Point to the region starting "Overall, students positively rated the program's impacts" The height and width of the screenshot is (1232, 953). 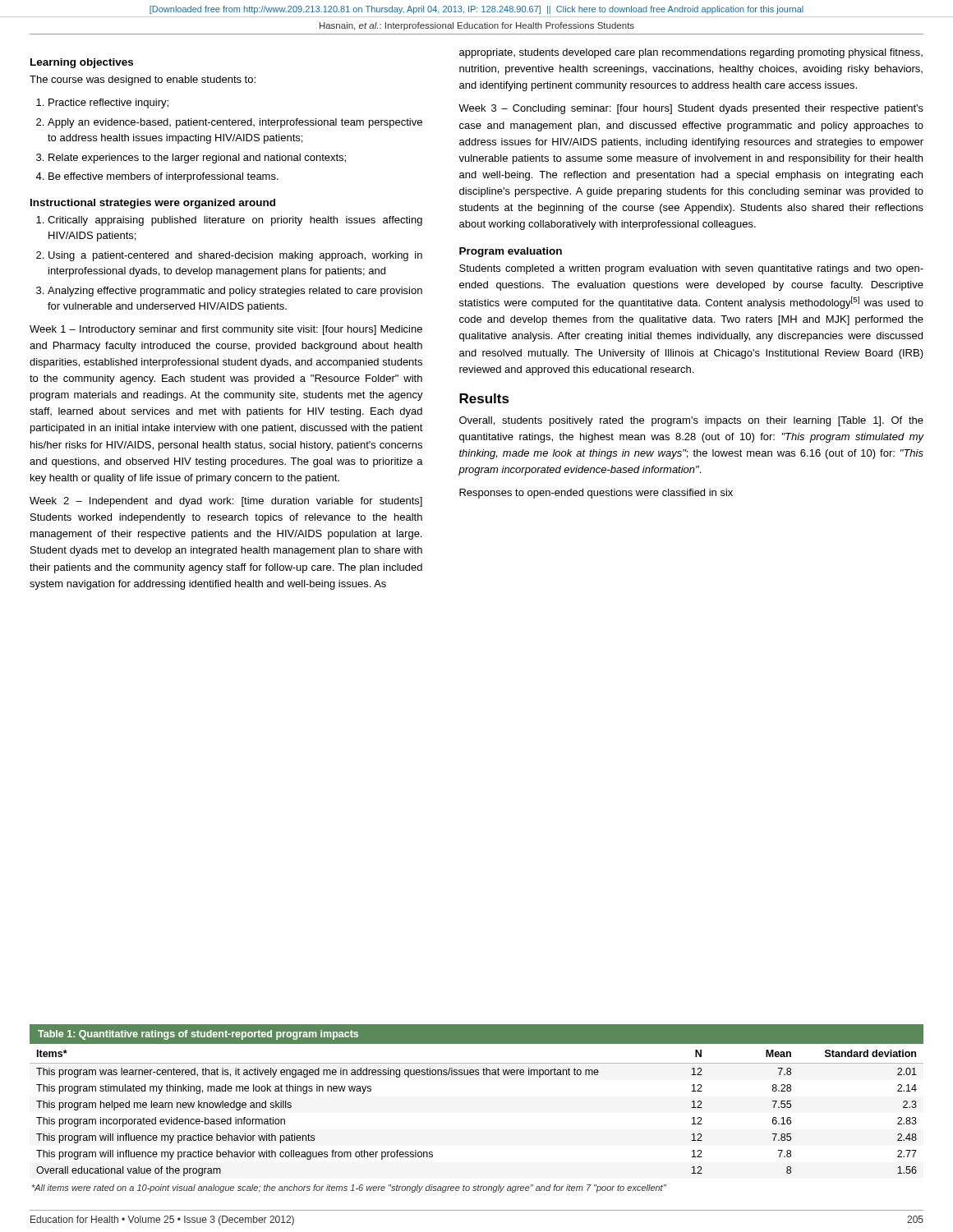(691, 445)
